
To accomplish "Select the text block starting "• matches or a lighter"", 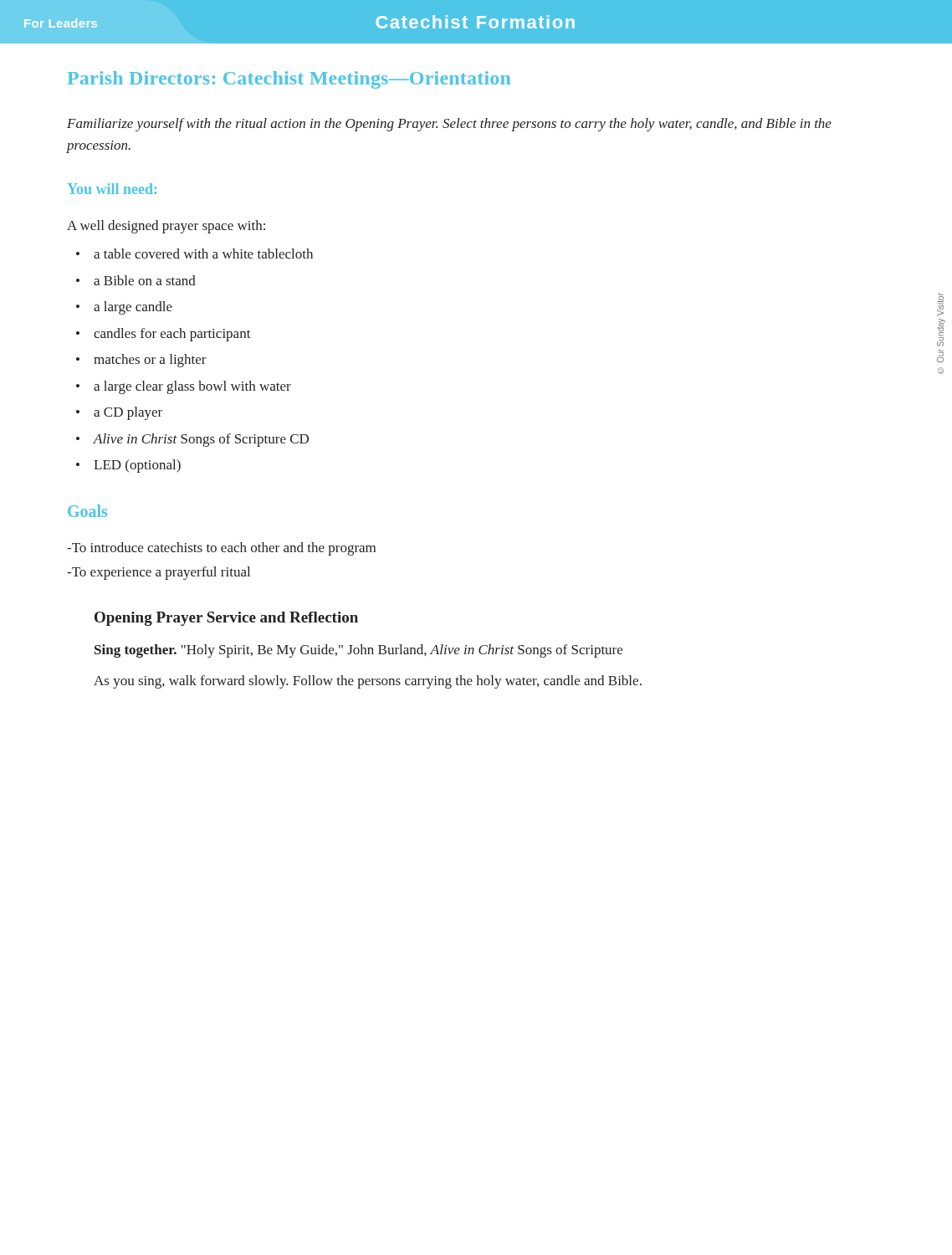I will (141, 360).
